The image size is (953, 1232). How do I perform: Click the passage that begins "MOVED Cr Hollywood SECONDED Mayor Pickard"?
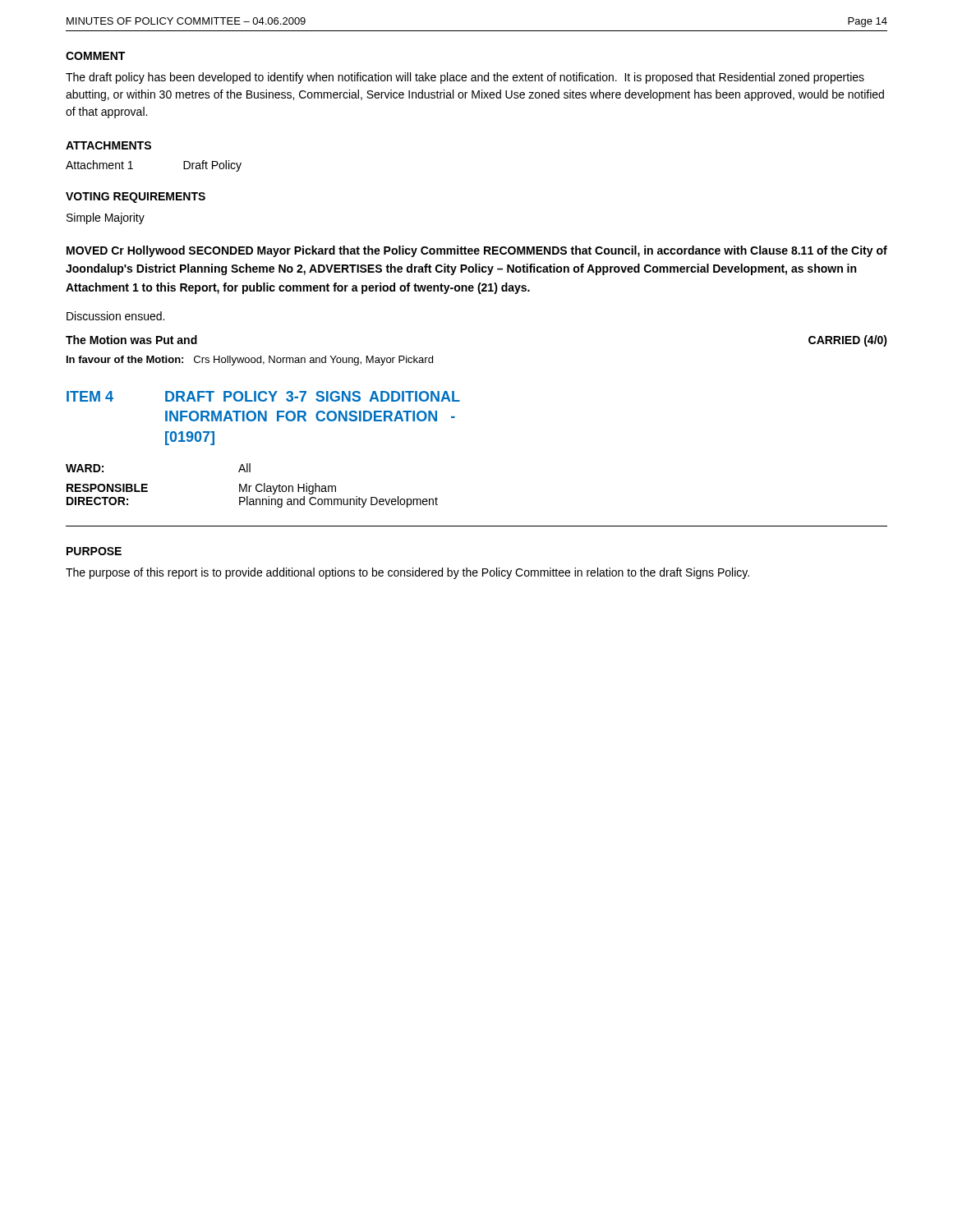[476, 269]
